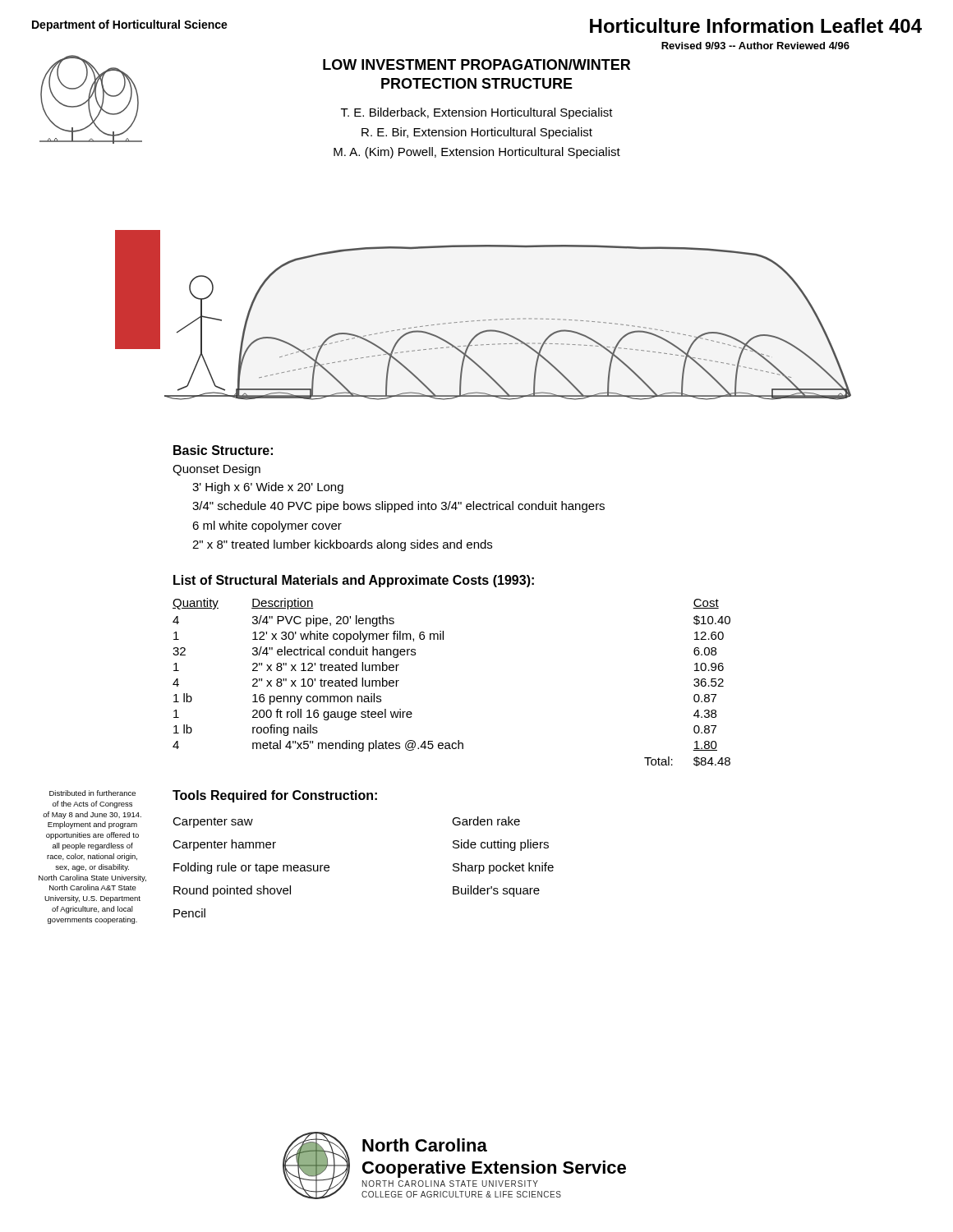
Task: Select the text block that says "T. E. Bilderback,"
Action: [x=476, y=132]
